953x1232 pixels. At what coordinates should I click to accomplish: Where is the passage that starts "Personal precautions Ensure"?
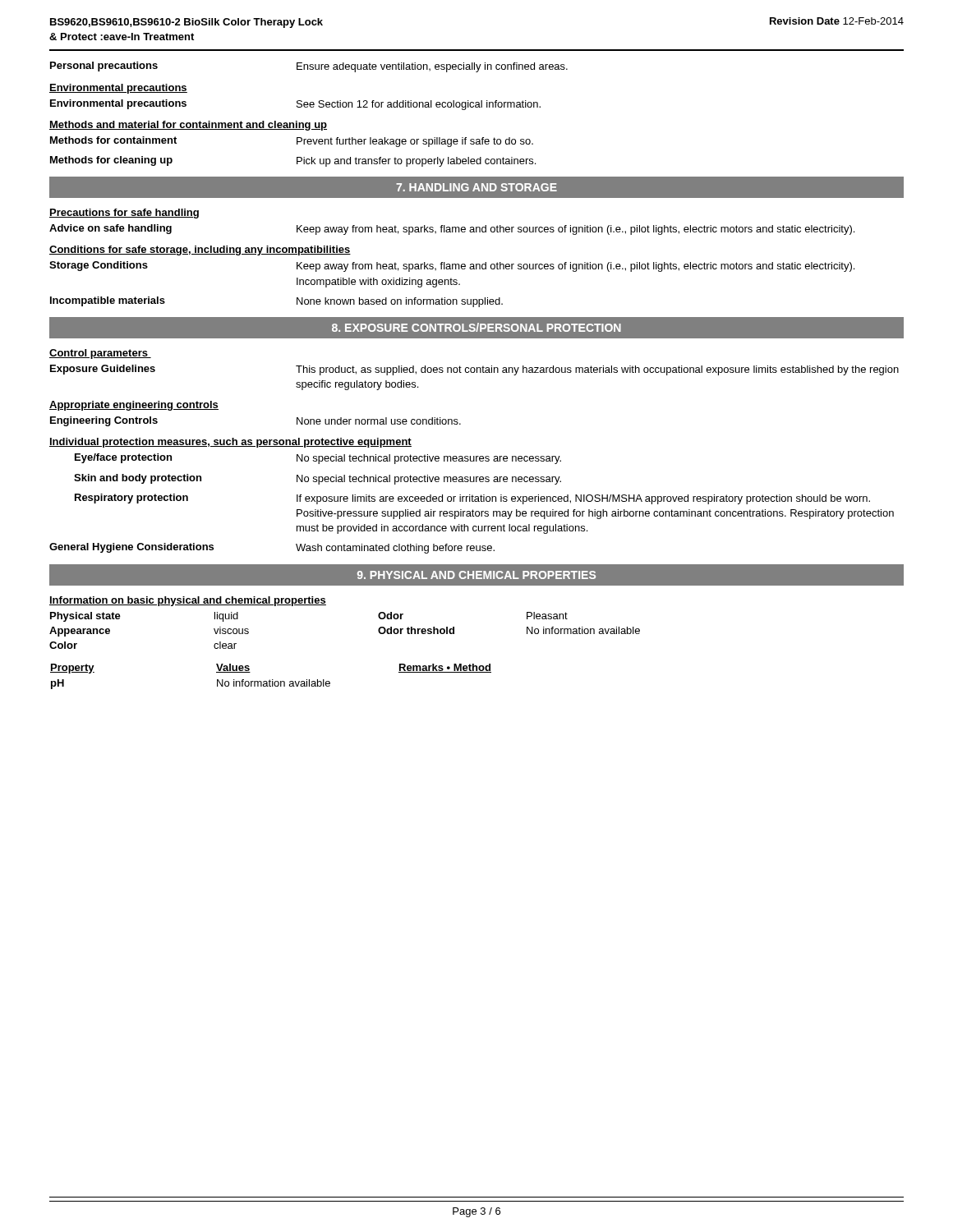point(476,67)
